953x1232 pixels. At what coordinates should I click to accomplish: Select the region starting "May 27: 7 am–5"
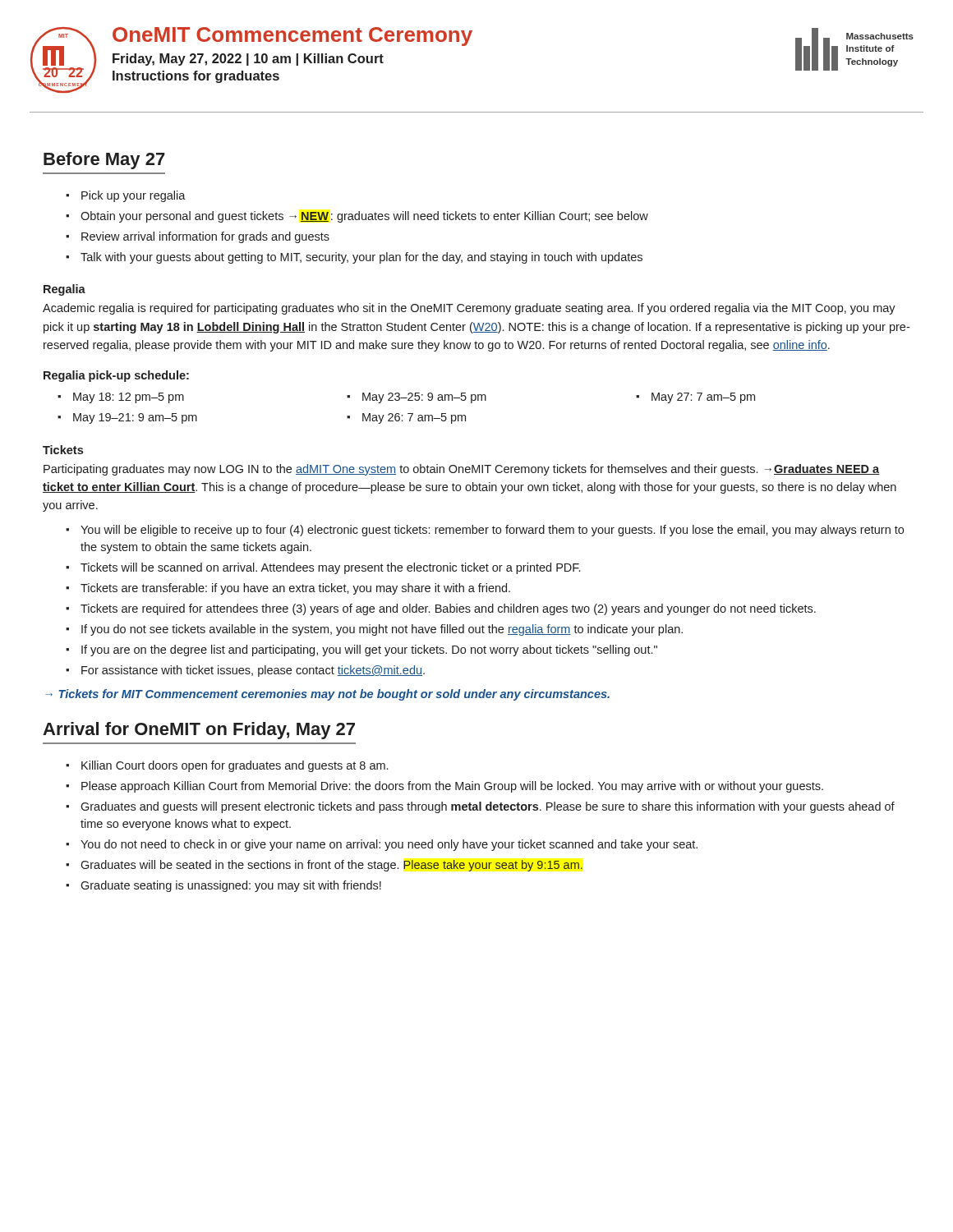[703, 397]
